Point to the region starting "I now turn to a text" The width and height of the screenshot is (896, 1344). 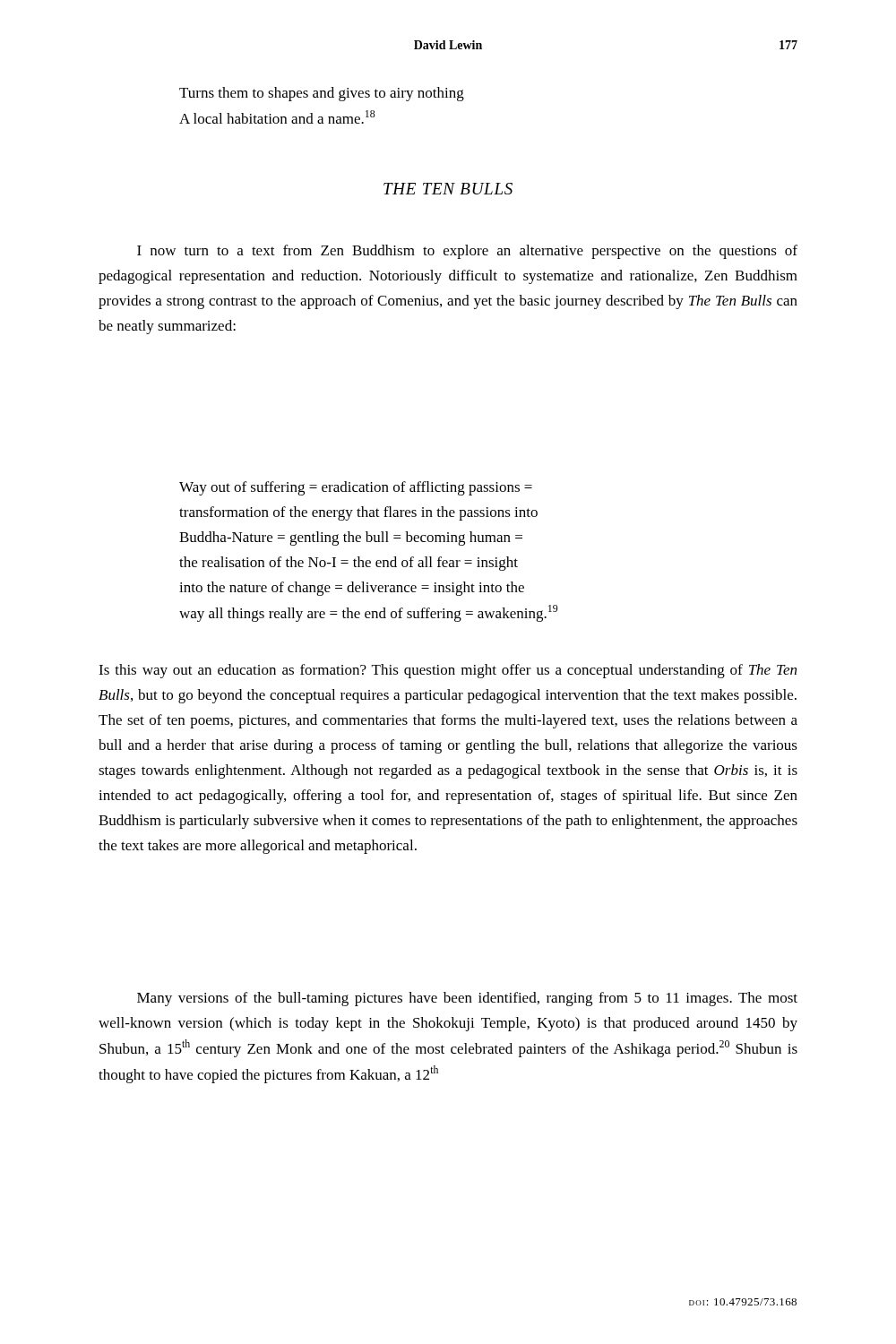(x=448, y=288)
